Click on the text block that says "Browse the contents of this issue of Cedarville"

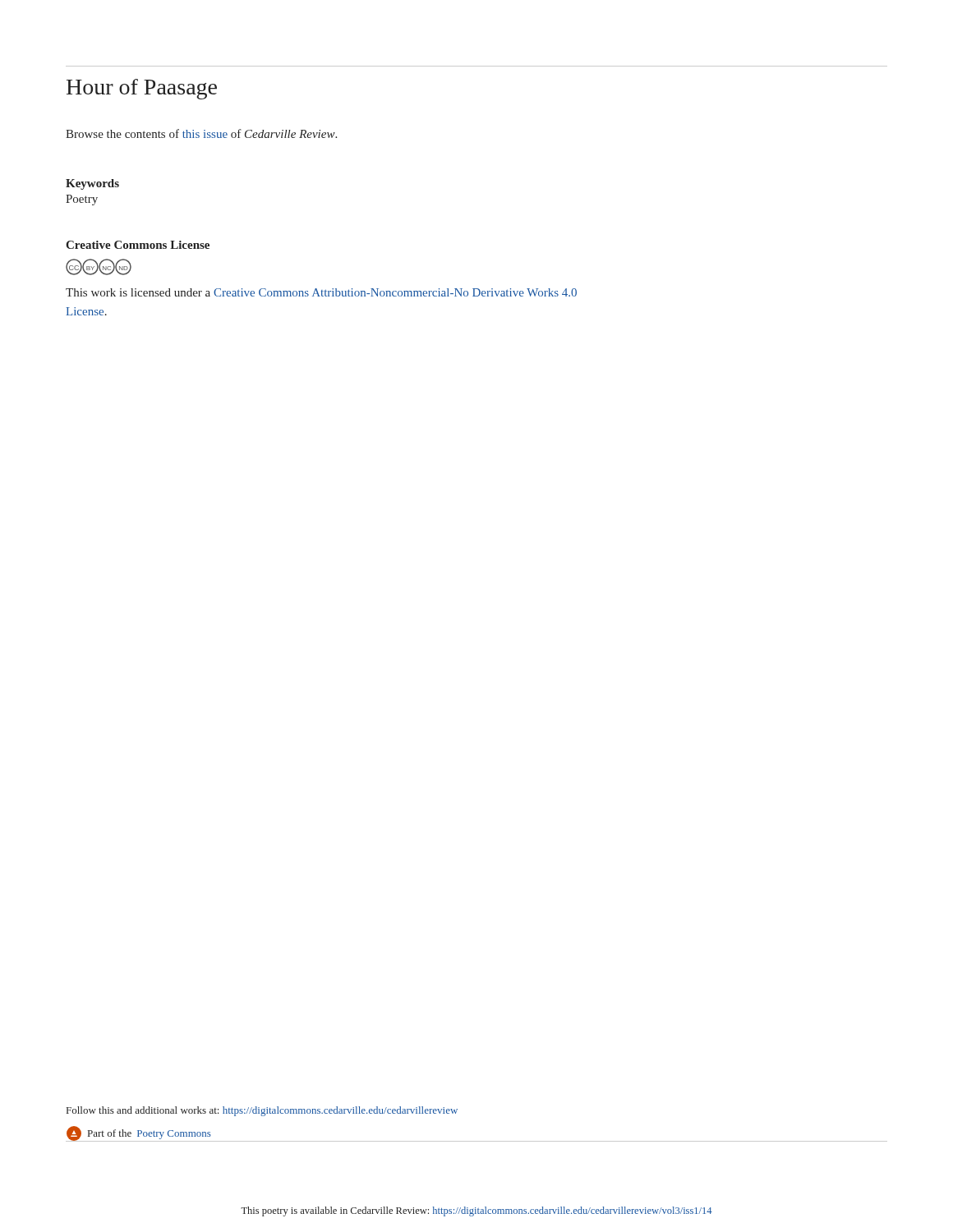click(202, 134)
